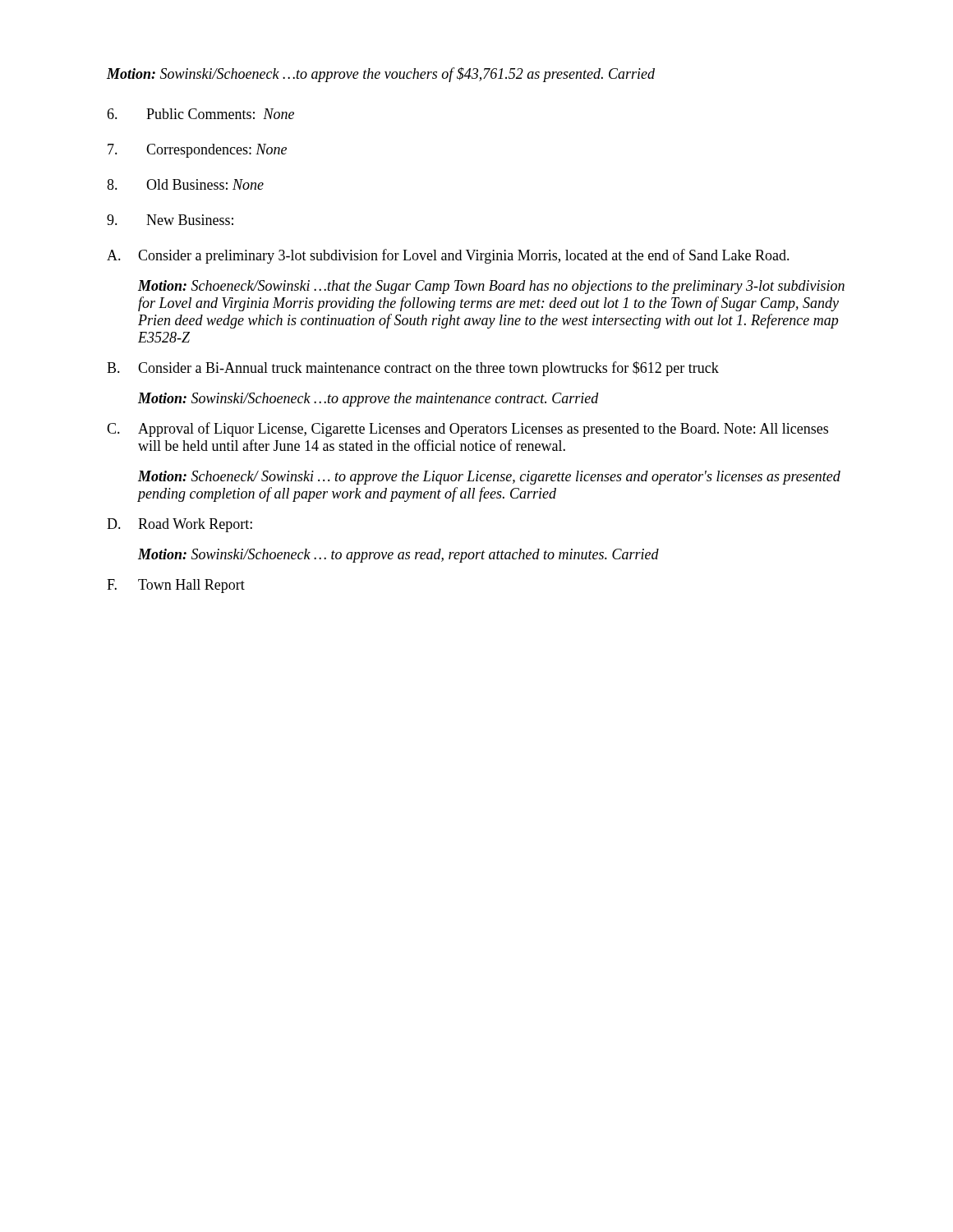The height and width of the screenshot is (1232, 953).
Task: Where is the passage that starts "A. Consider a preliminary 3-lot"?
Action: [x=476, y=256]
